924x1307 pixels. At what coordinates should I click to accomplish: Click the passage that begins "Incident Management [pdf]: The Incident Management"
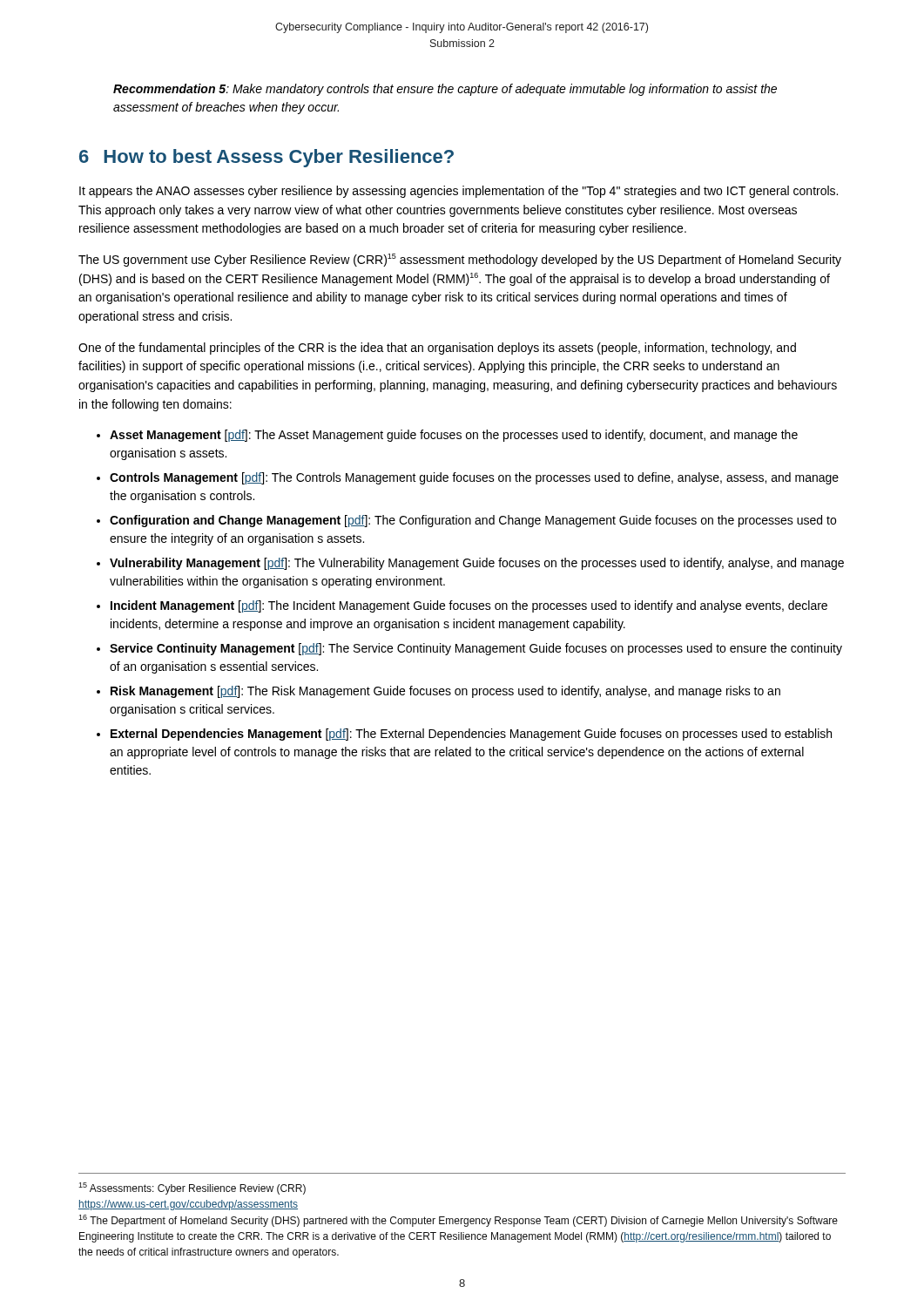coord(469,615)
